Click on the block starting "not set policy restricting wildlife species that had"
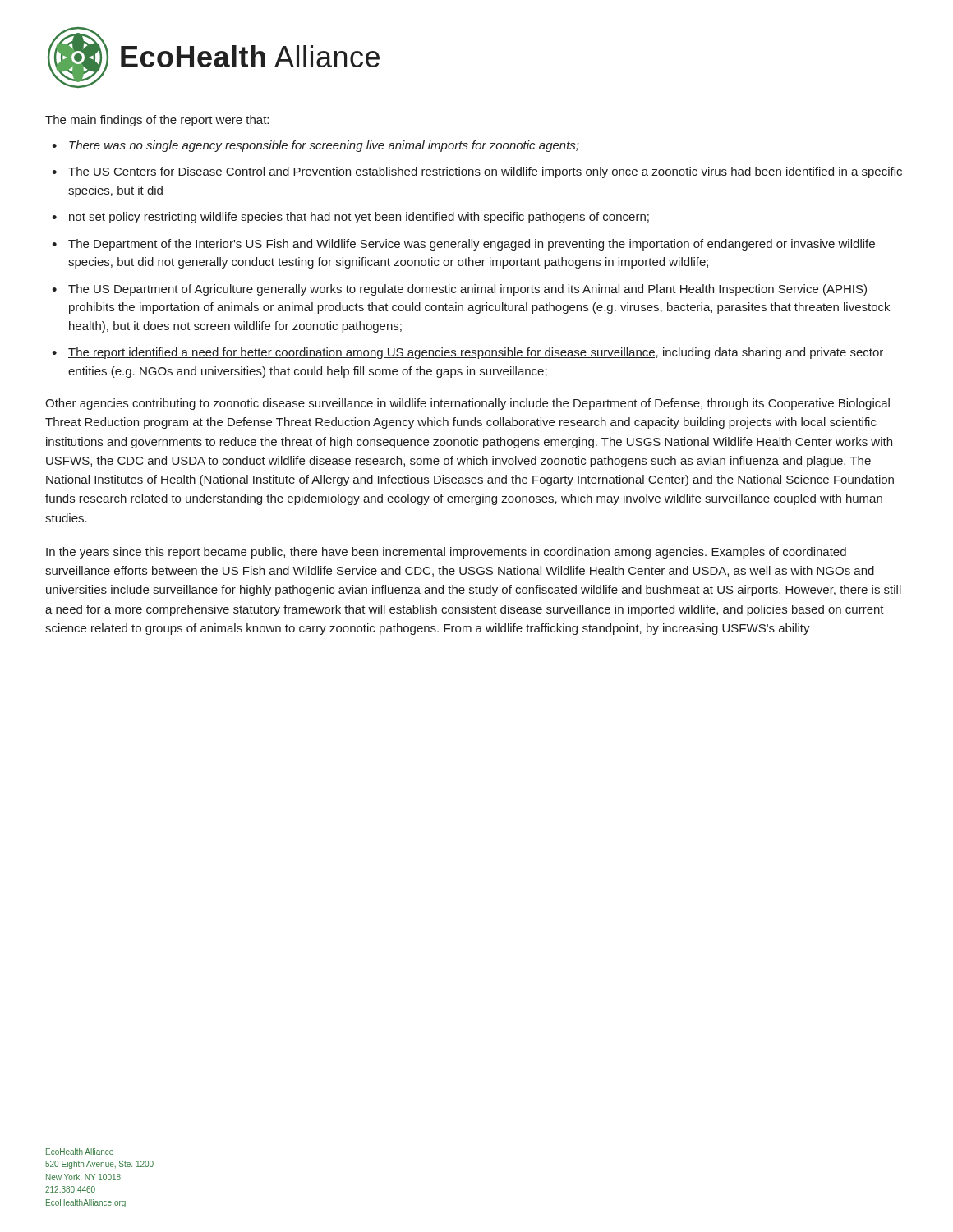The width and height of the screenshot is (953, 1232). click(359, 216)
